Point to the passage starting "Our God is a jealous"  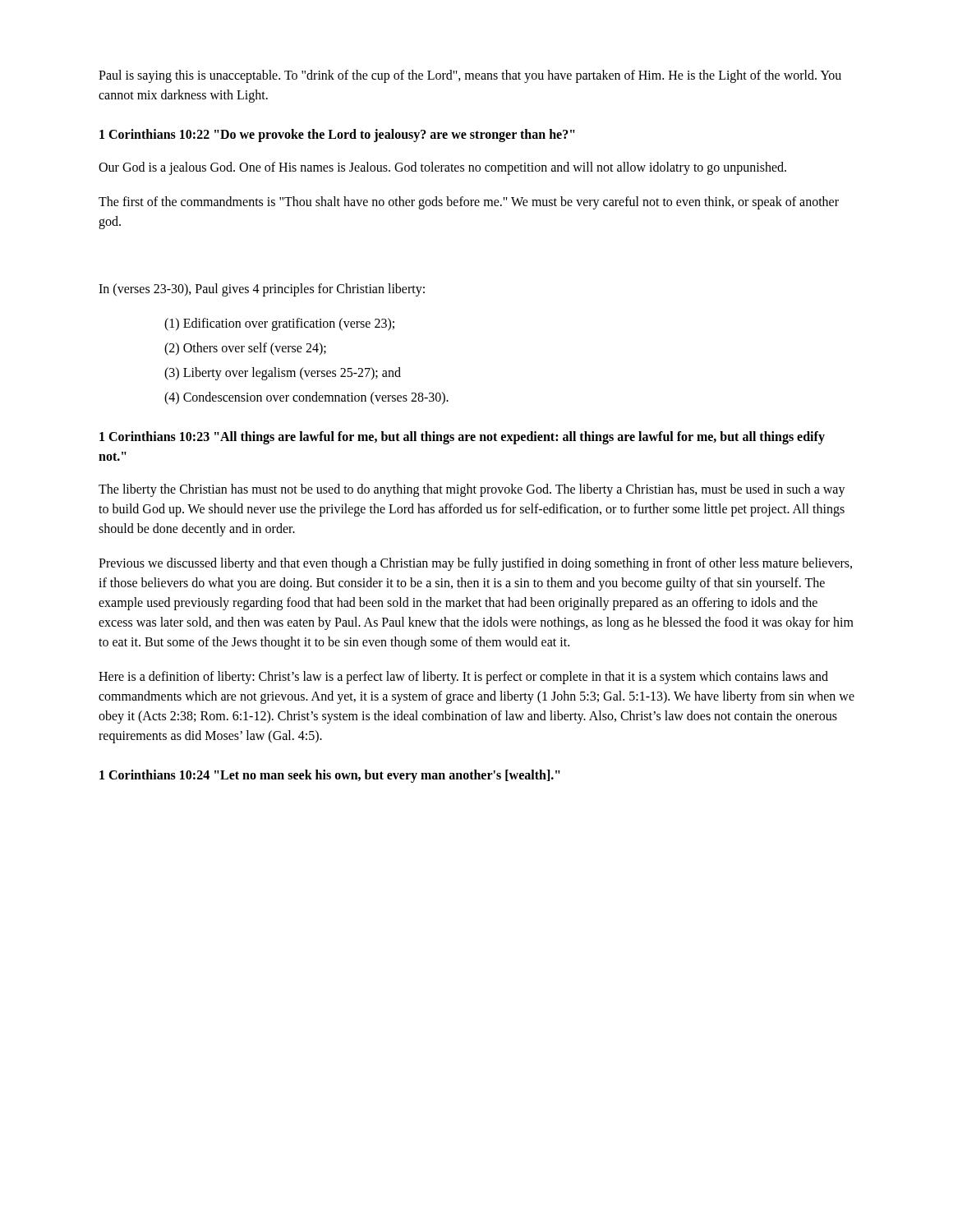pos(443,167)
